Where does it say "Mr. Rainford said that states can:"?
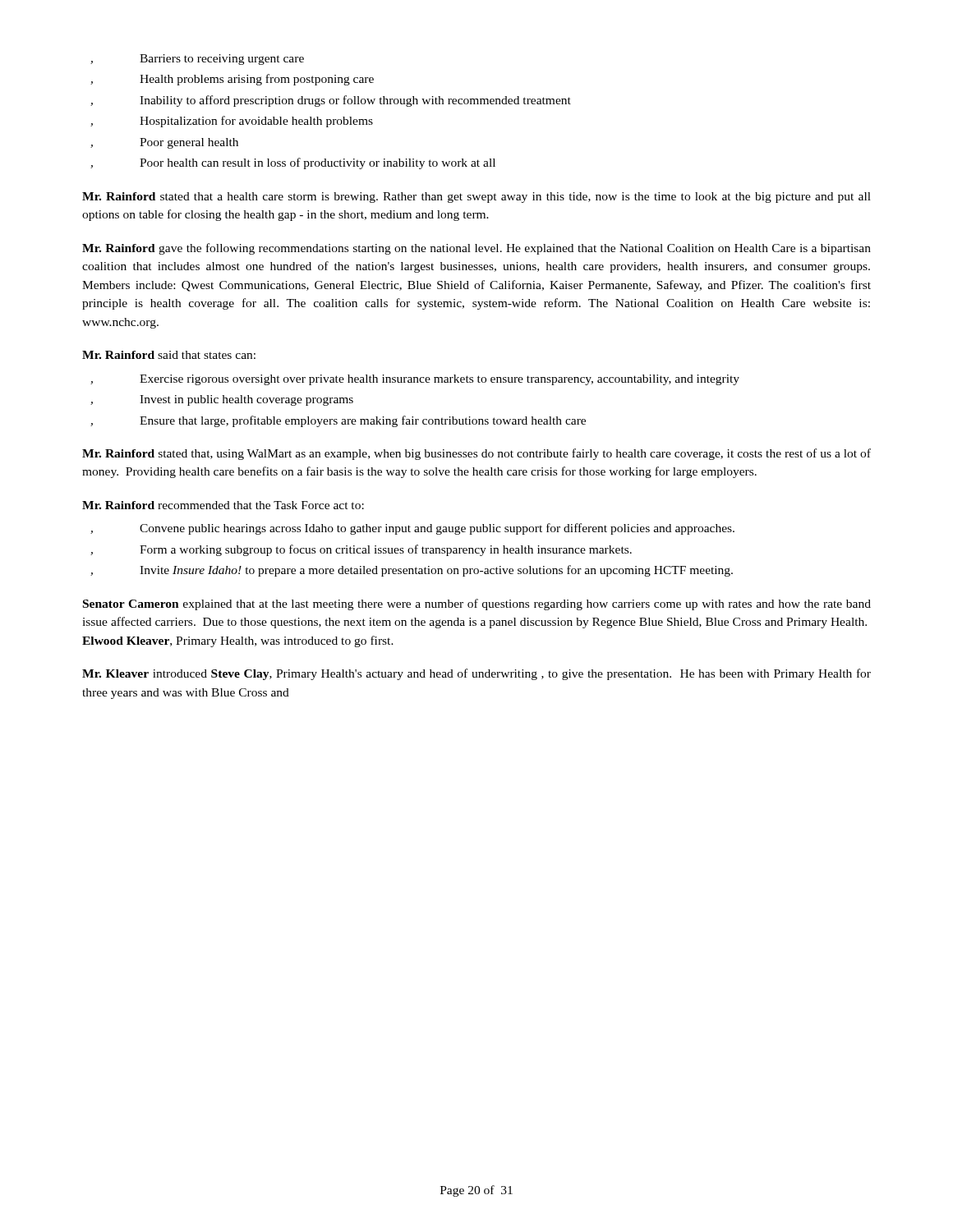The height and width of the screenshot is (1232, 953). click(x=169, y=355)
